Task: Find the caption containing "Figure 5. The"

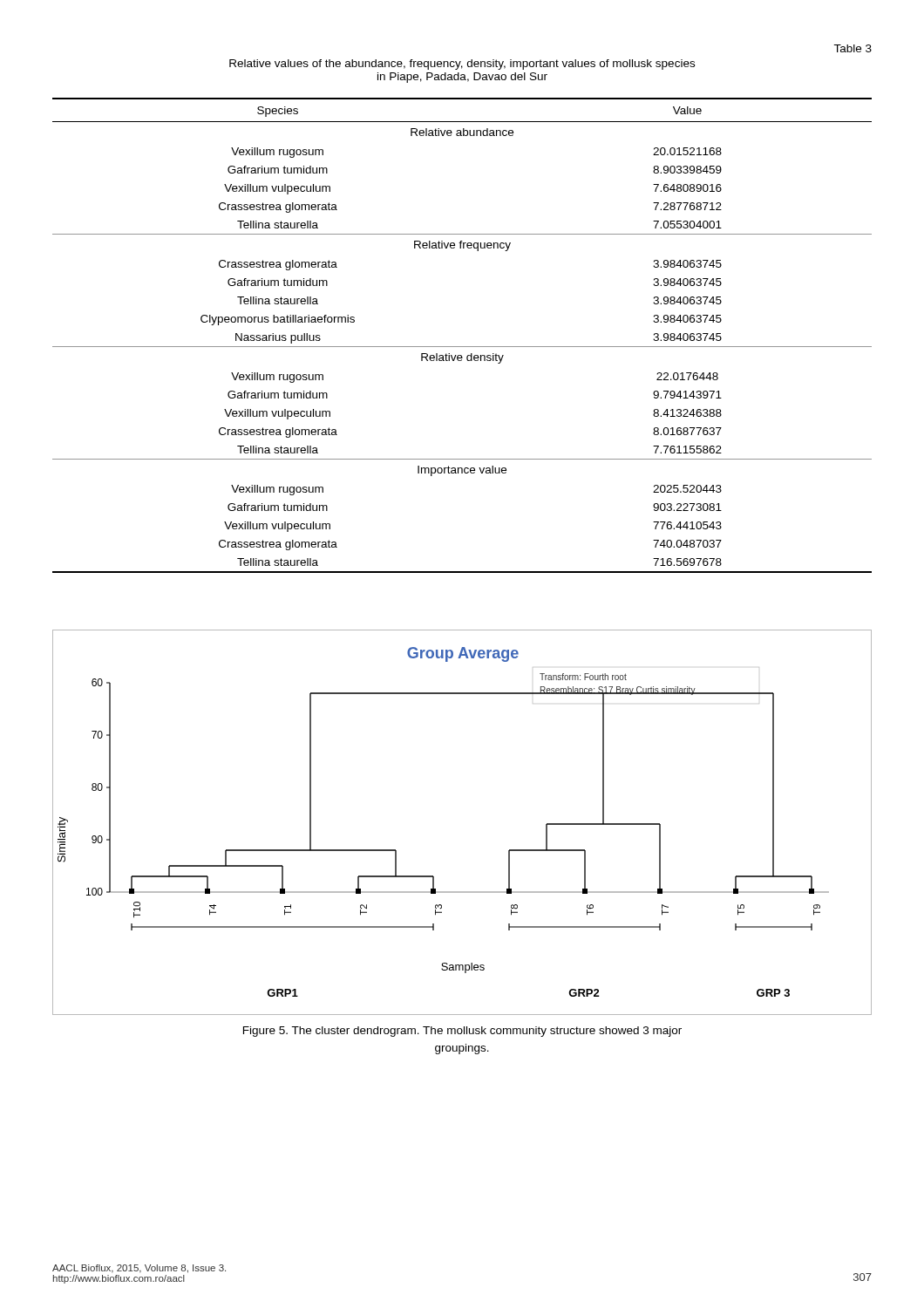Action: coord(462,1039)
